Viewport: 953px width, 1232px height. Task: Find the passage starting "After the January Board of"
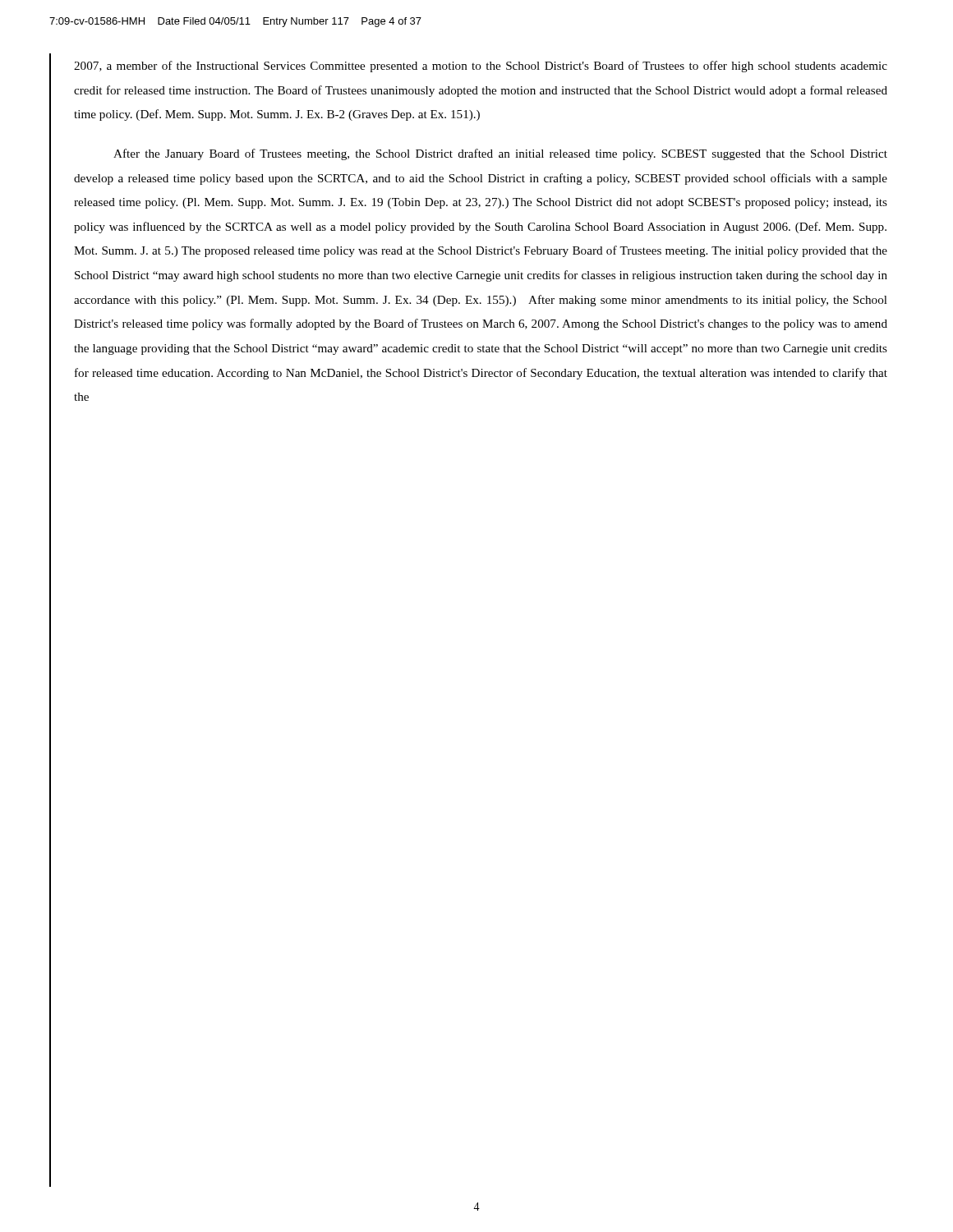click(481, 275)
